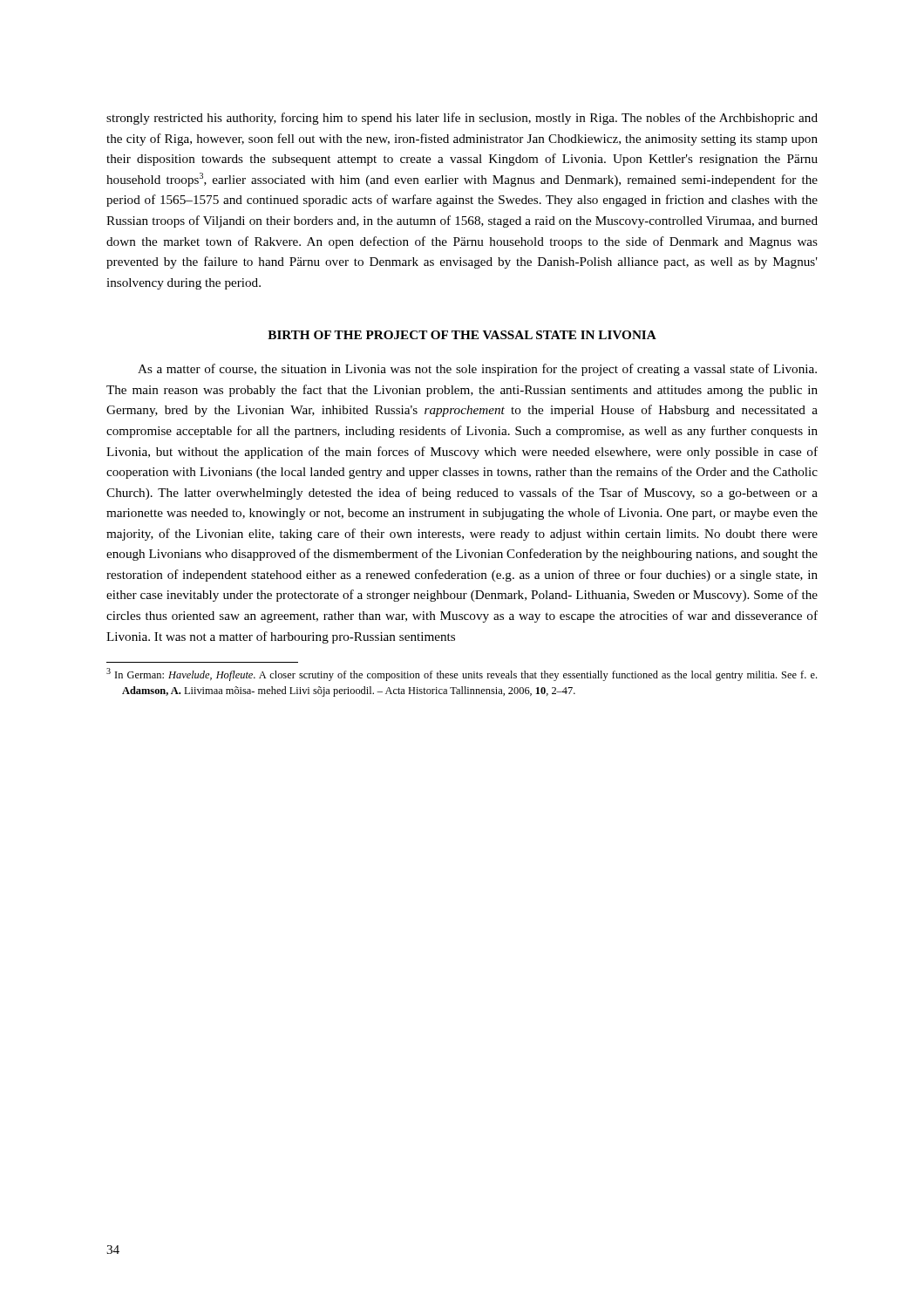Viewport: 924px width, 1308px height.
Task: Select the block starting "As a matter of course,"
Action: 462,502
